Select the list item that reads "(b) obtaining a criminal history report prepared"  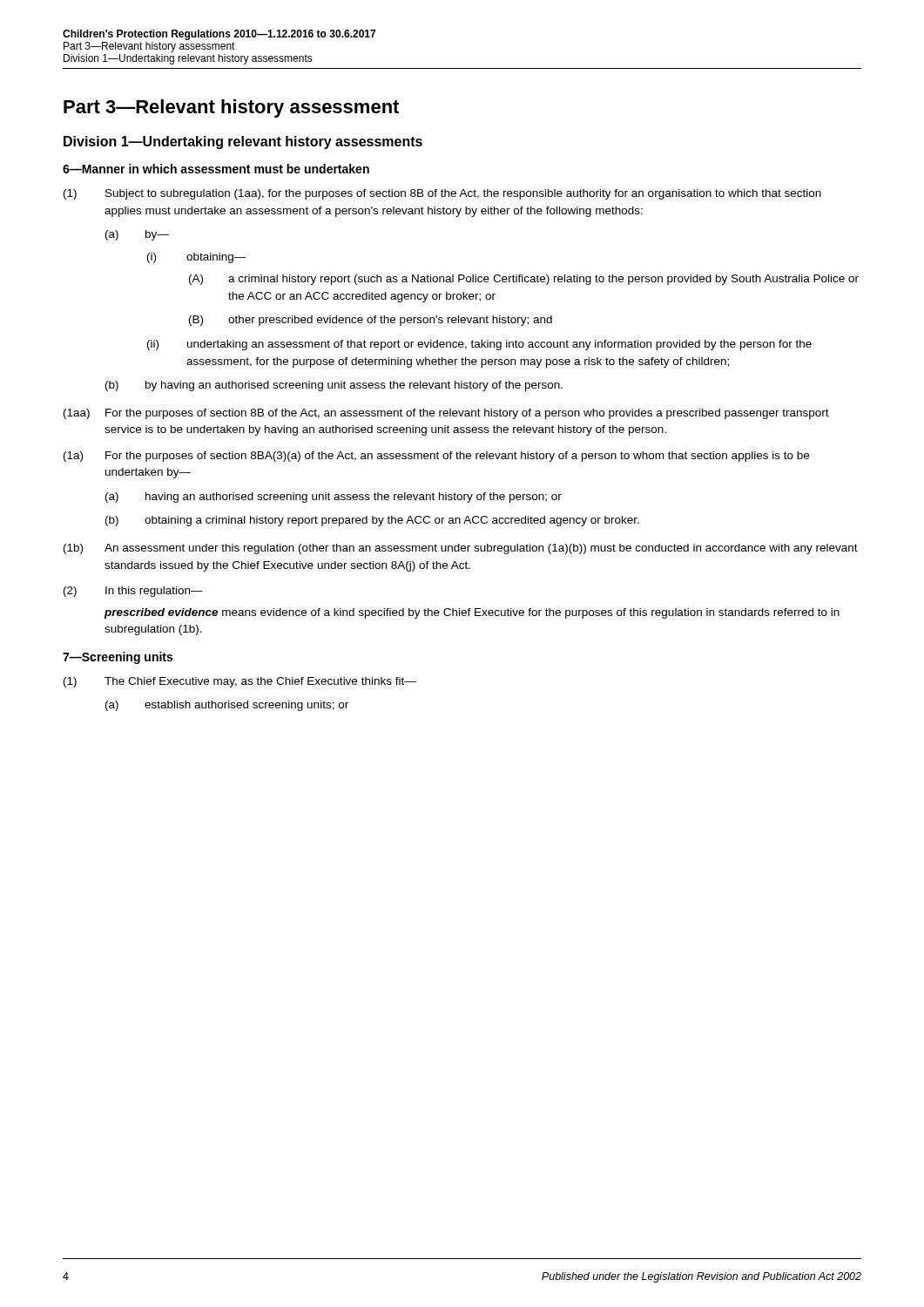click(x=372, y=520)
